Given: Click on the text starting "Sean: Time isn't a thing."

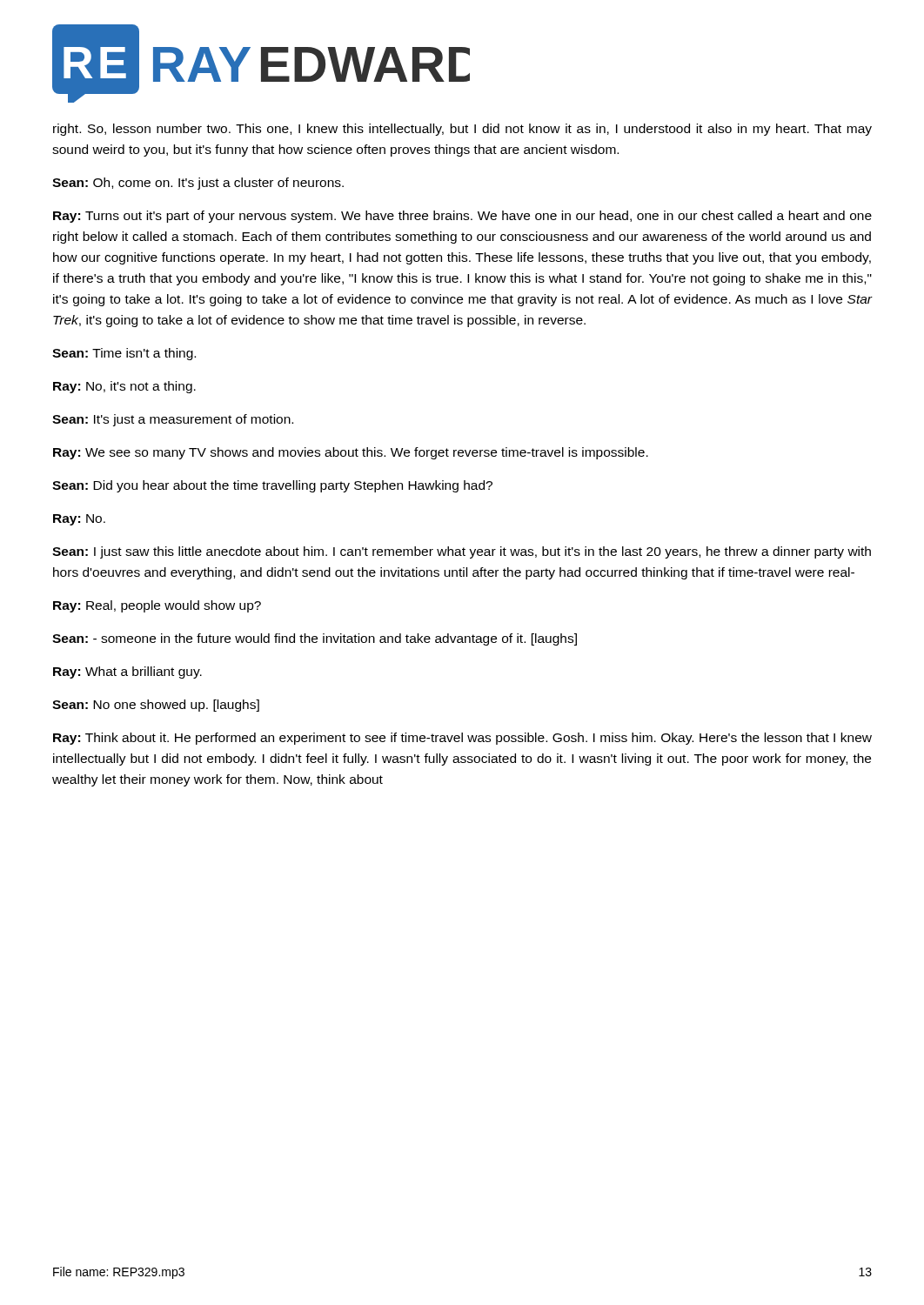Looking at the screenshot, I should pos(125,353).
